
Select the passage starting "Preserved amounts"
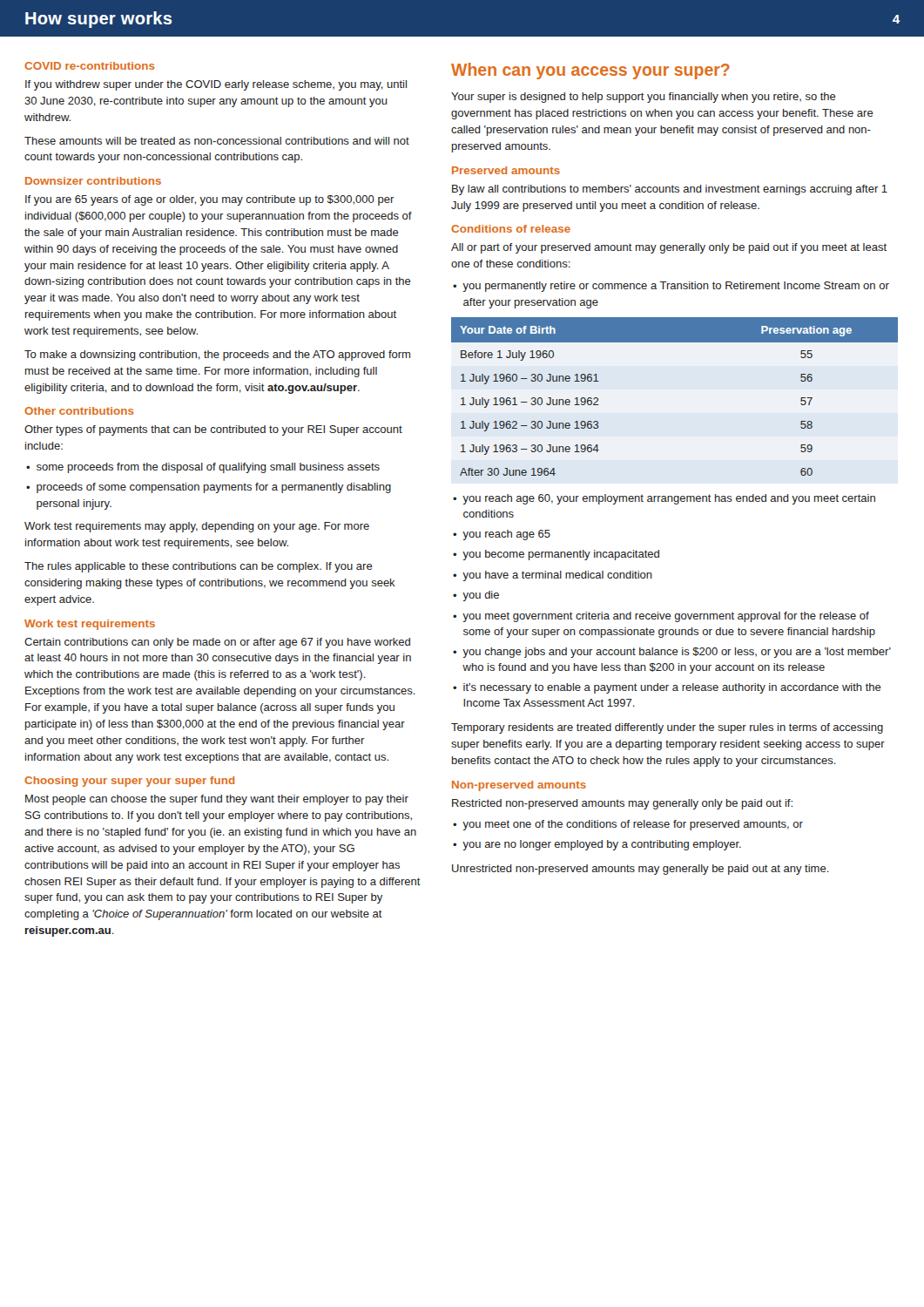point(506,170)
